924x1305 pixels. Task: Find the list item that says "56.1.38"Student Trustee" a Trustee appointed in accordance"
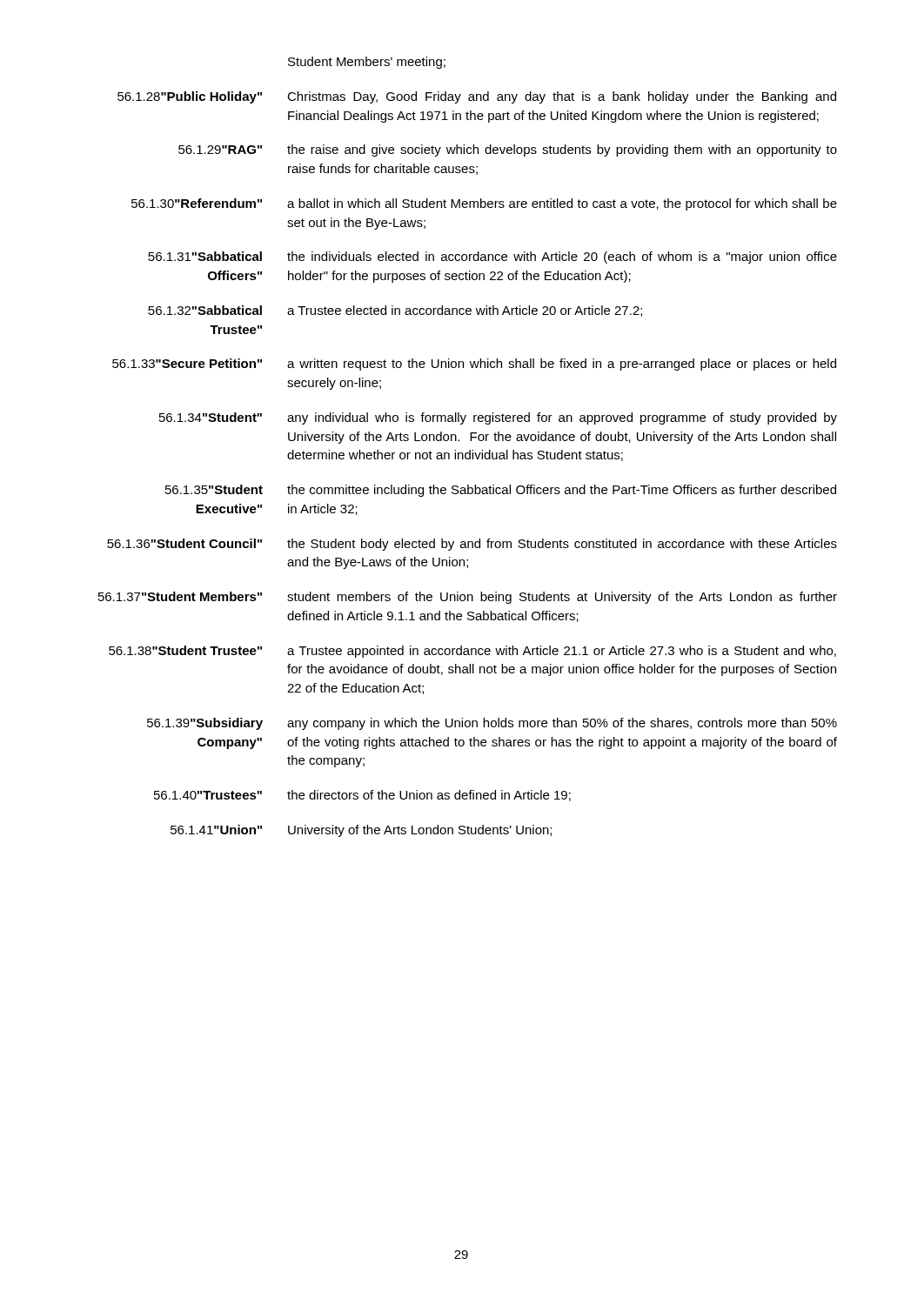pyautogui.click(x=462, y=669)
